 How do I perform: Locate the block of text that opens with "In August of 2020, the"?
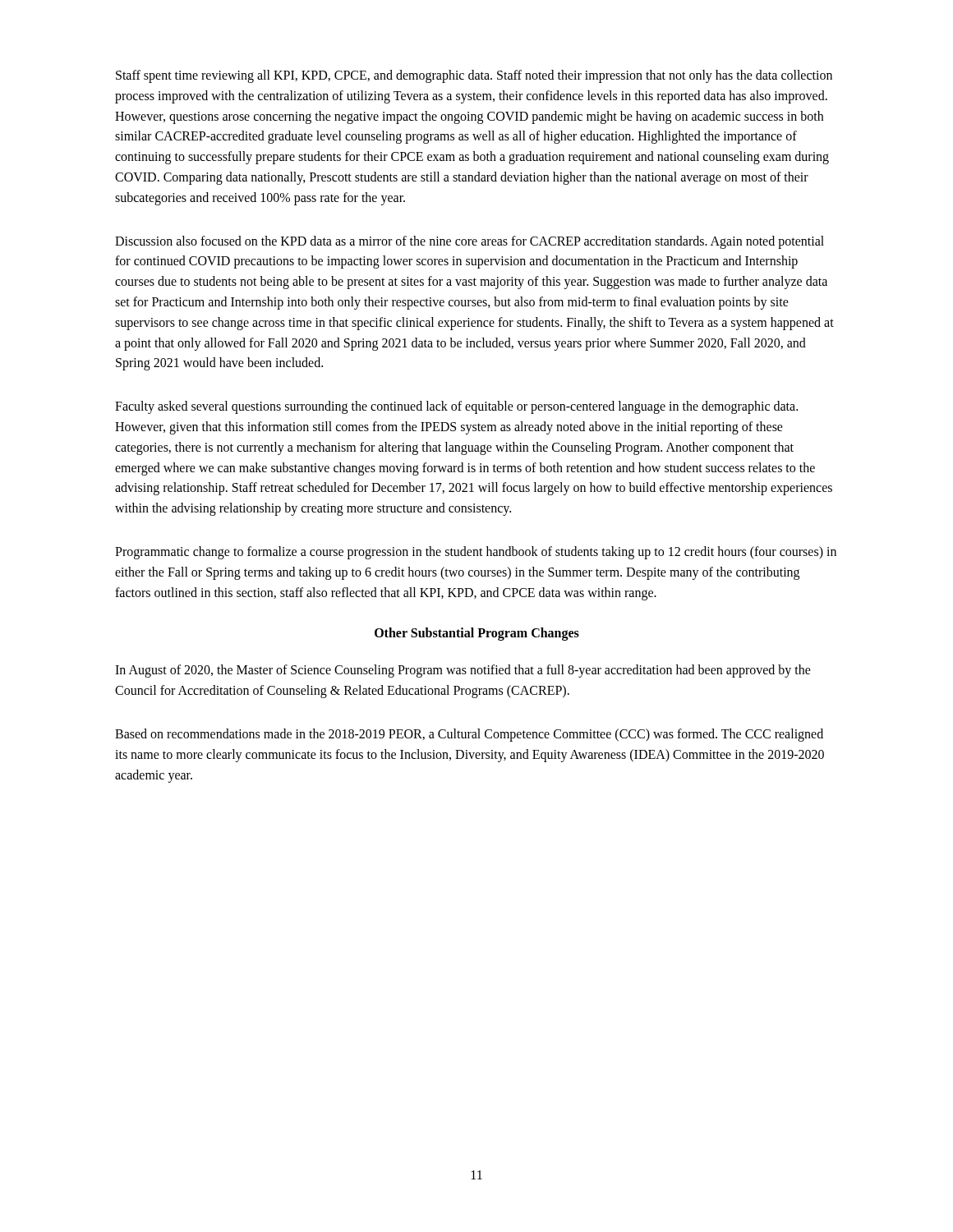coord(463,680)
